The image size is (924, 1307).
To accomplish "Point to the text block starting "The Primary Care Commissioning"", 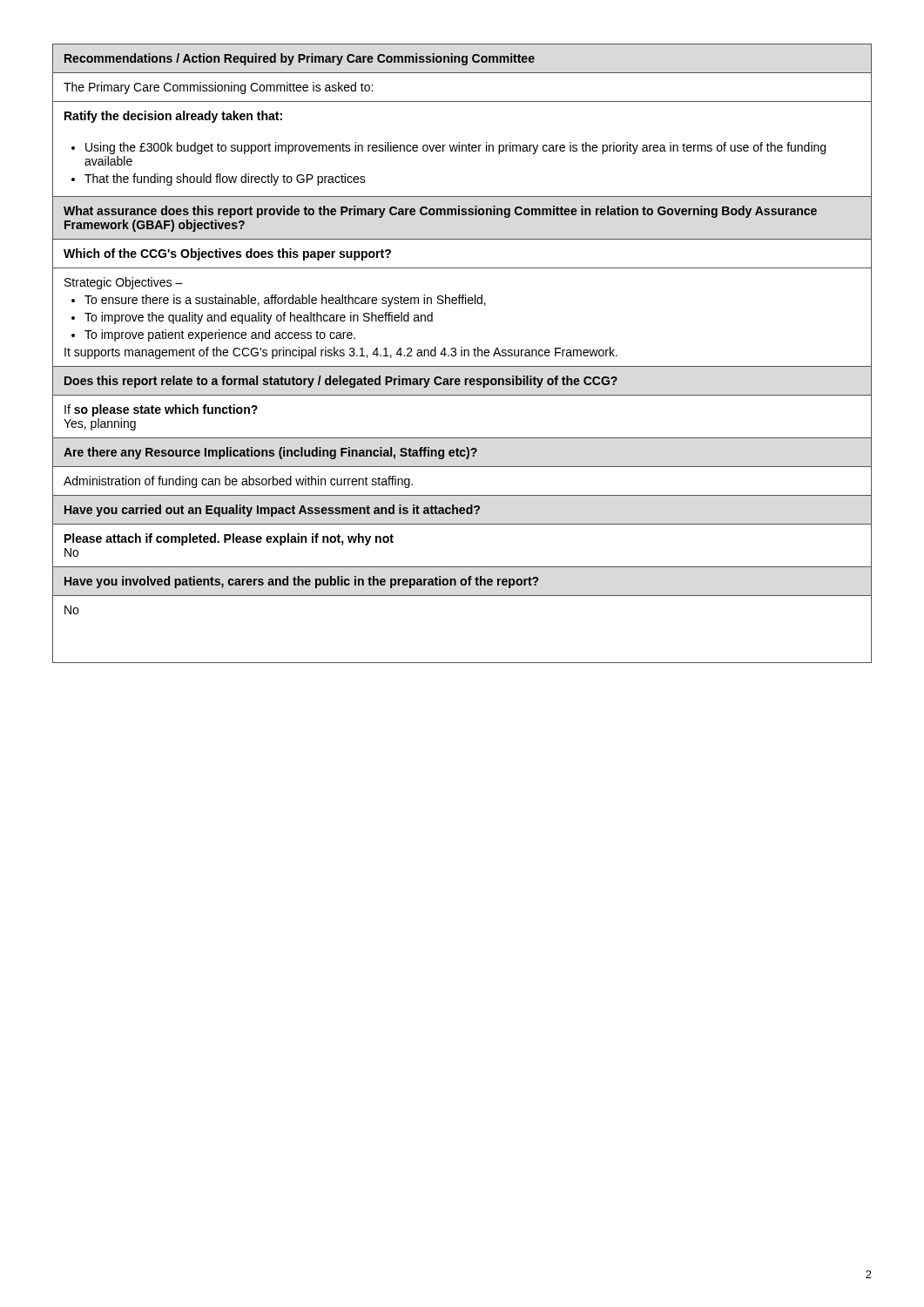I will (x=219, y=87).
